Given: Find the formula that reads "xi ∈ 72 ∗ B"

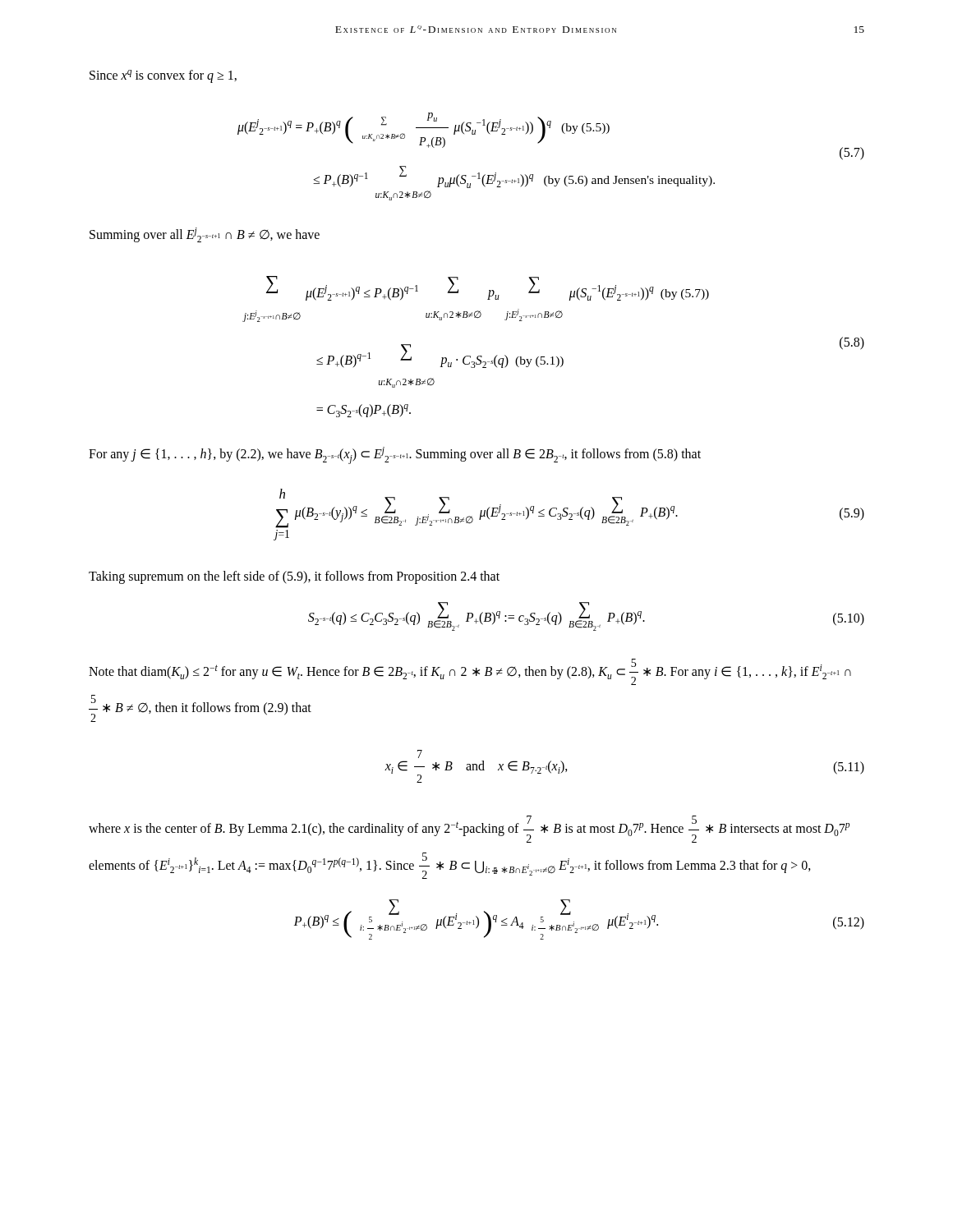Looking at the screenshot, I should click(x=476, y=767).
